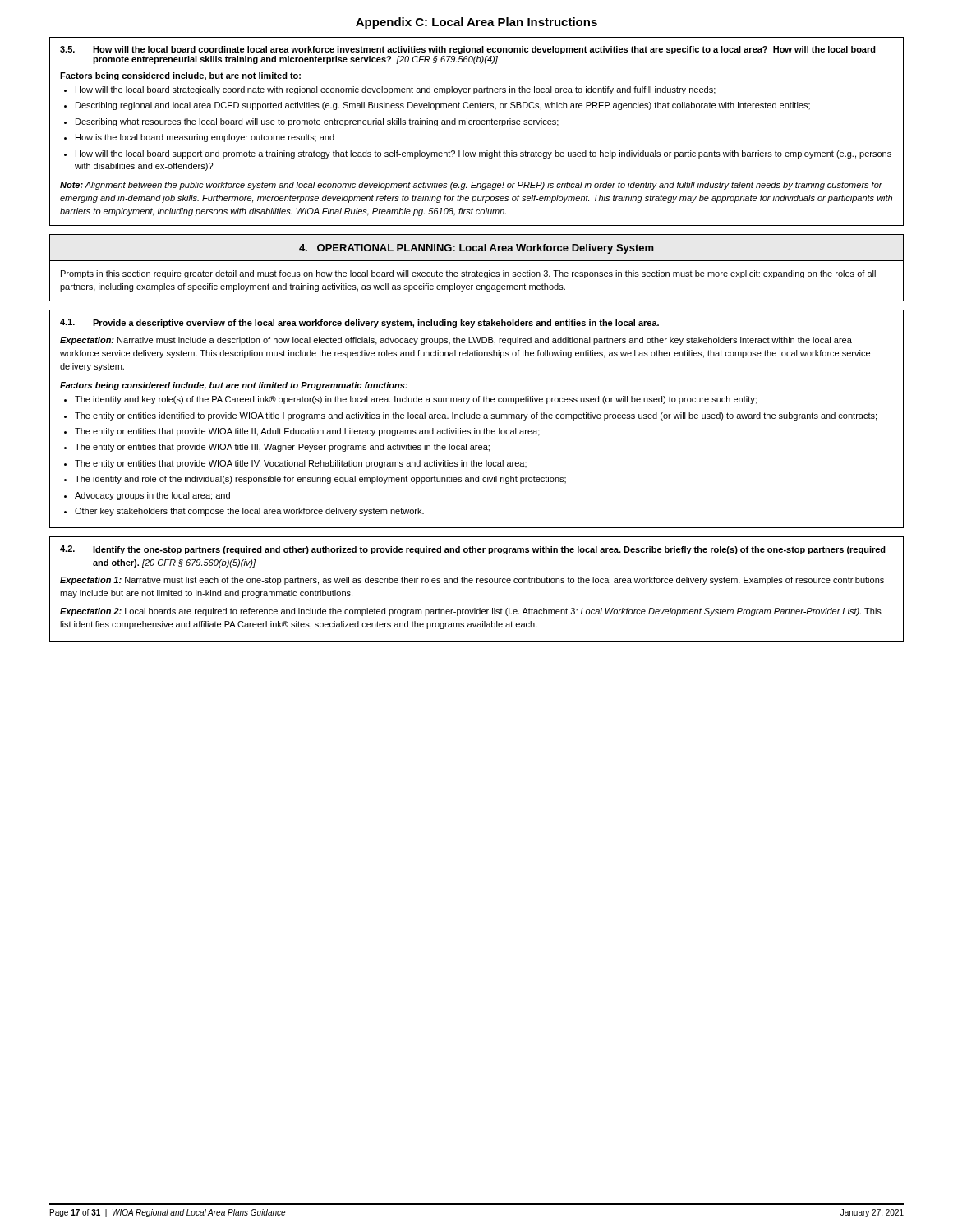Find the table that mentions "1. Provide a descriptive overview"
Image resolution: width=953 pixels, height=1232 pixels.
[476, 419]
